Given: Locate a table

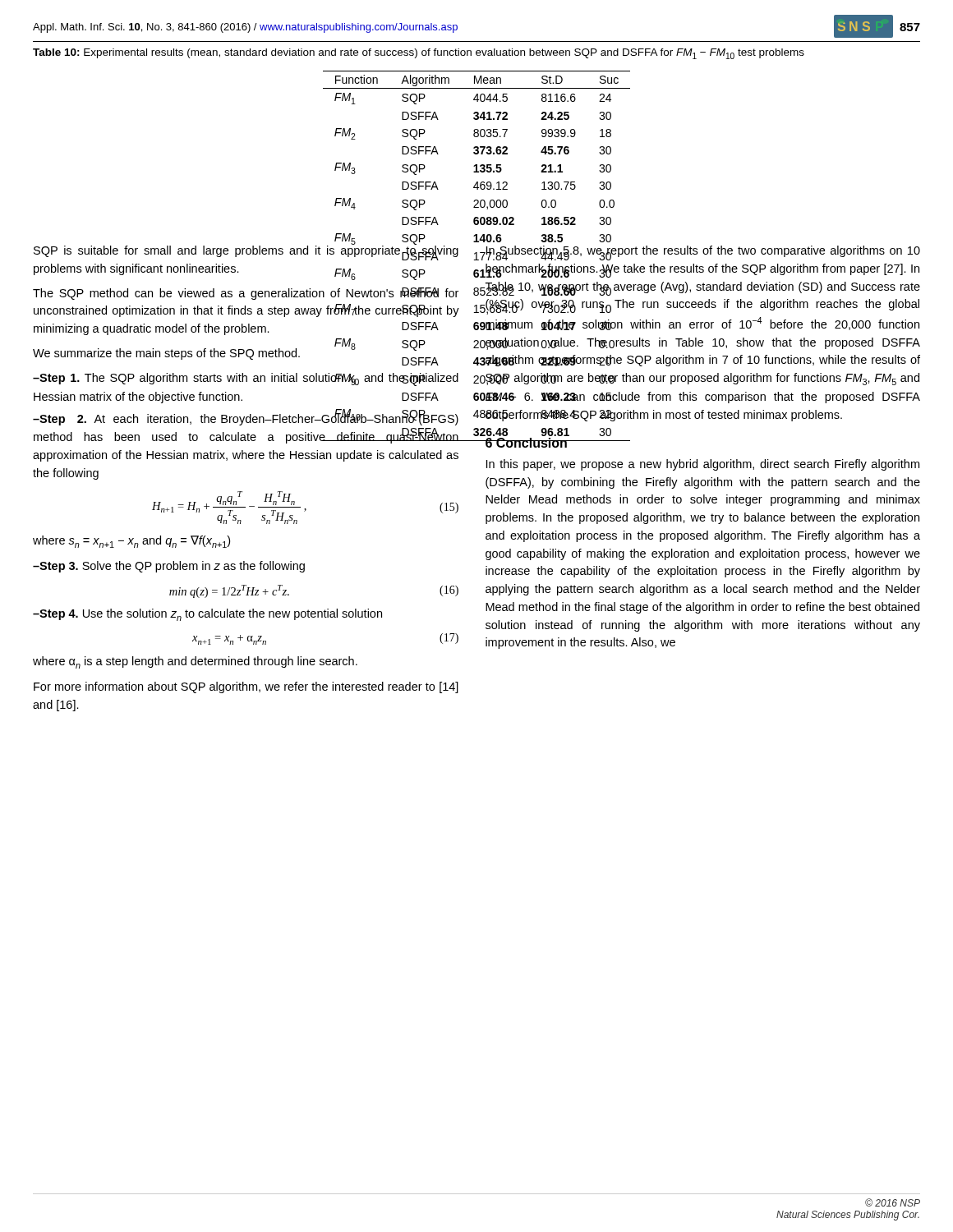Looking at the screenshot, I should point(476,256).
